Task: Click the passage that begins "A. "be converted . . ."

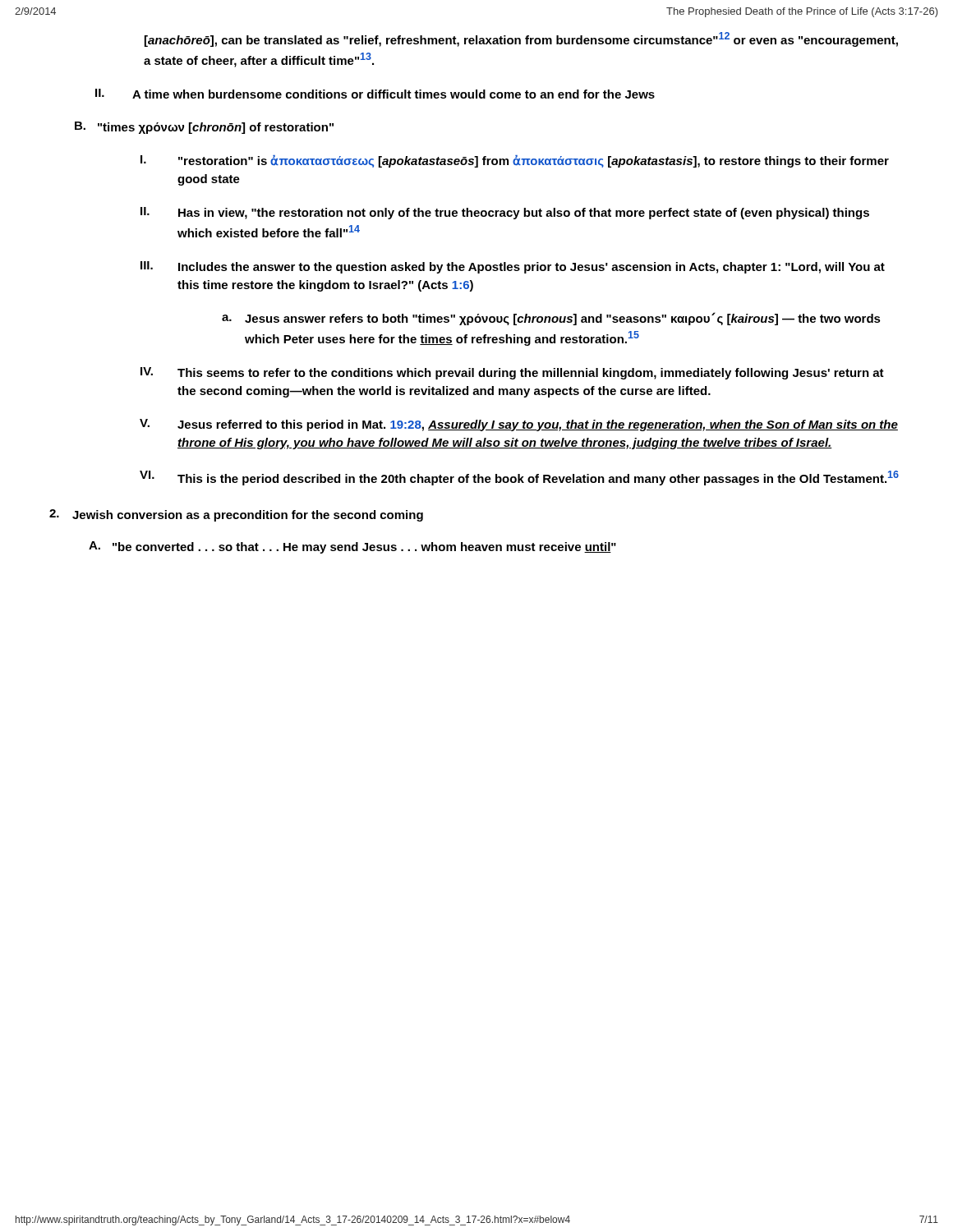Action: tap(353, 547)
